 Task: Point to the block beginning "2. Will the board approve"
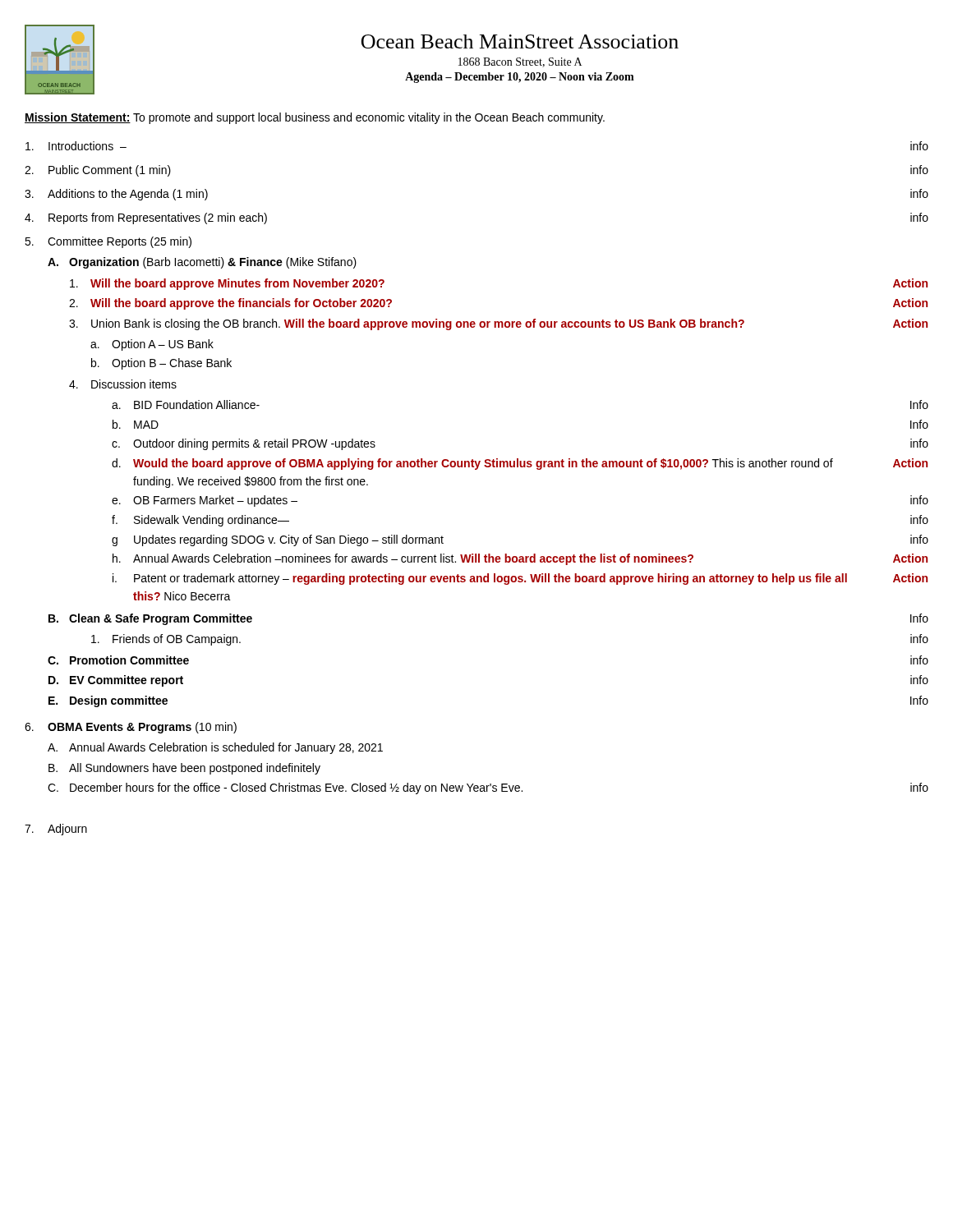point(239,303)
